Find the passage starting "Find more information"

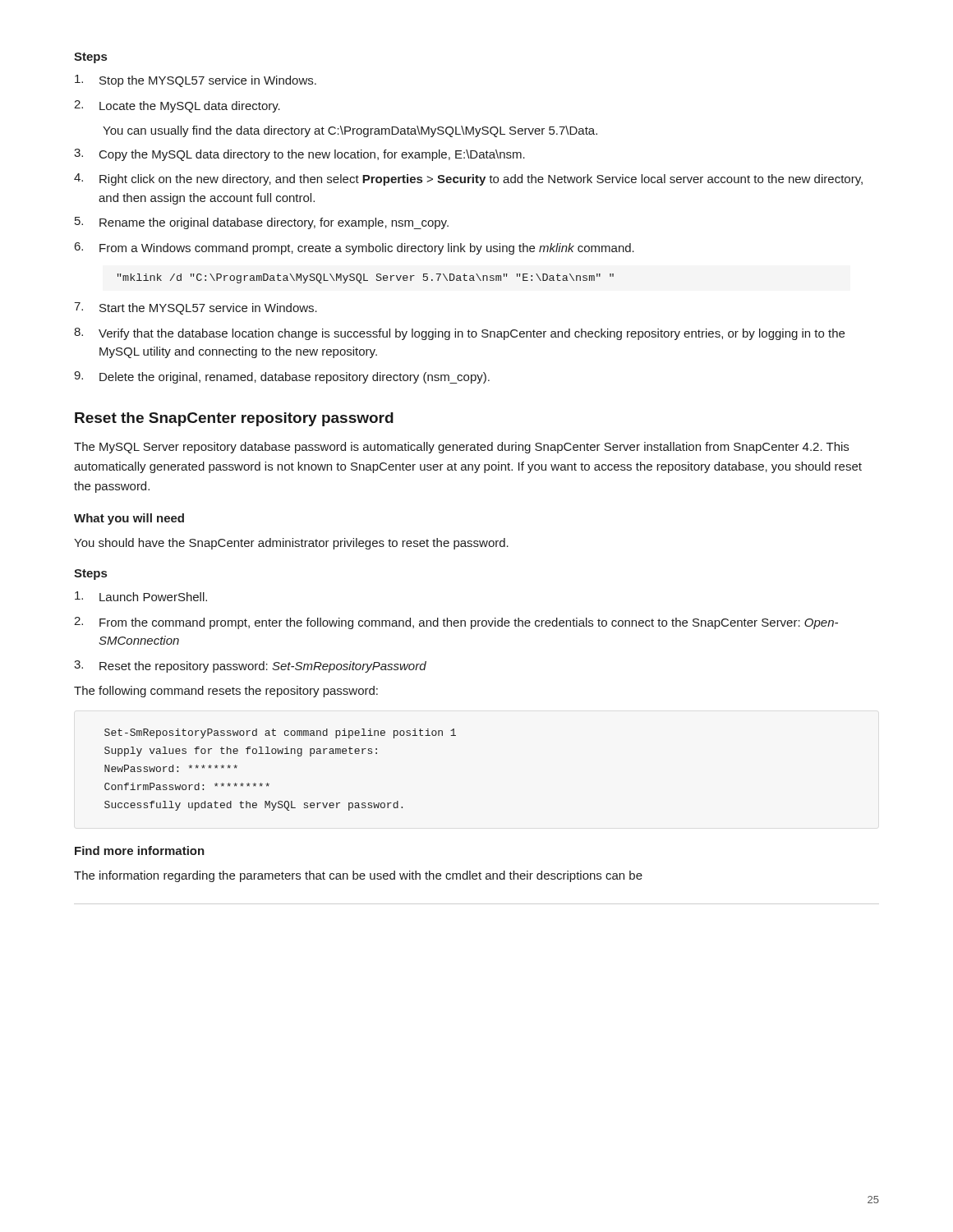pyautogui.click(x=139, y=850)
